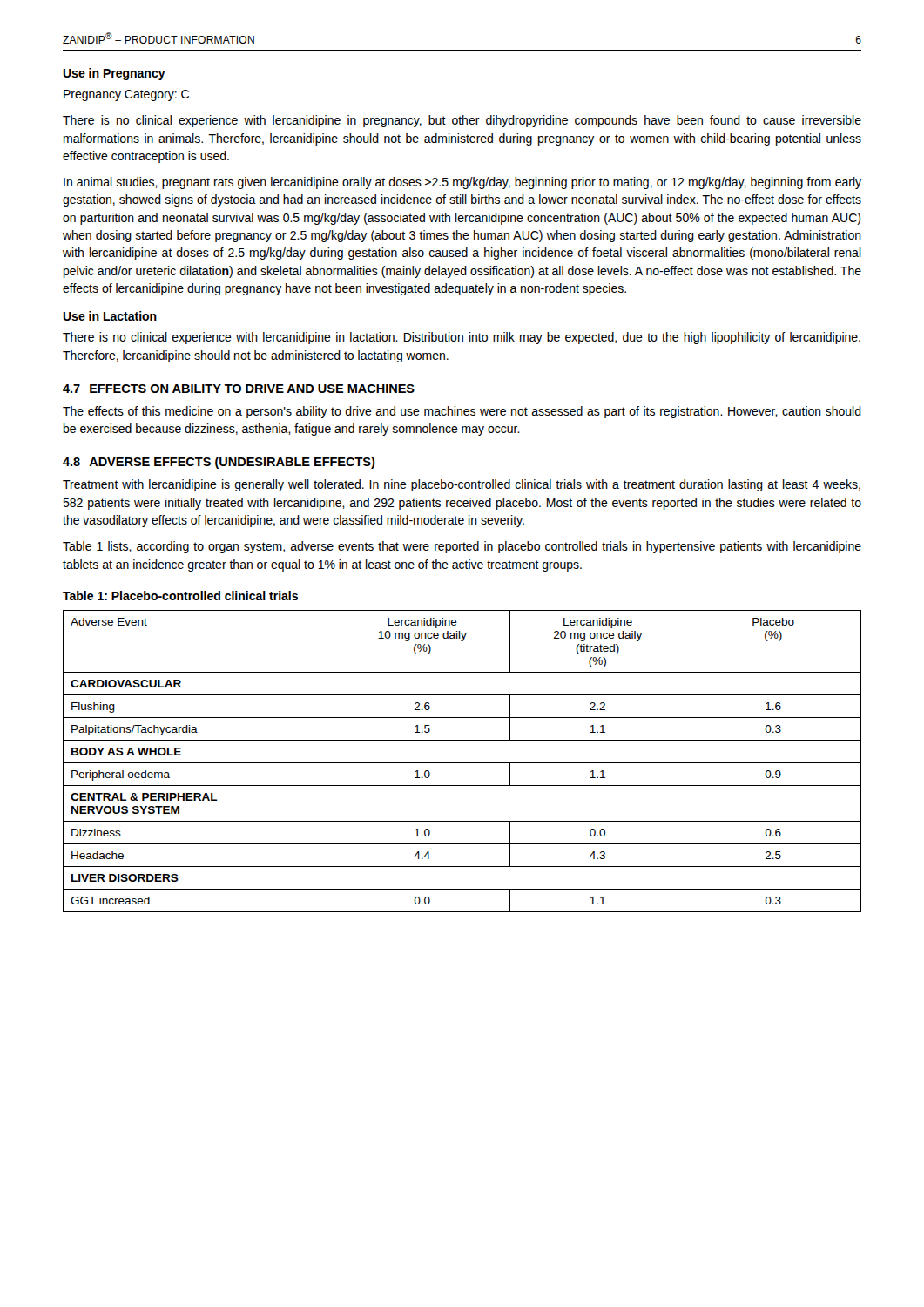Locate the table with the text "GGT increased"
Viewport: 924px width, 1307px height.
click(462, 761)
